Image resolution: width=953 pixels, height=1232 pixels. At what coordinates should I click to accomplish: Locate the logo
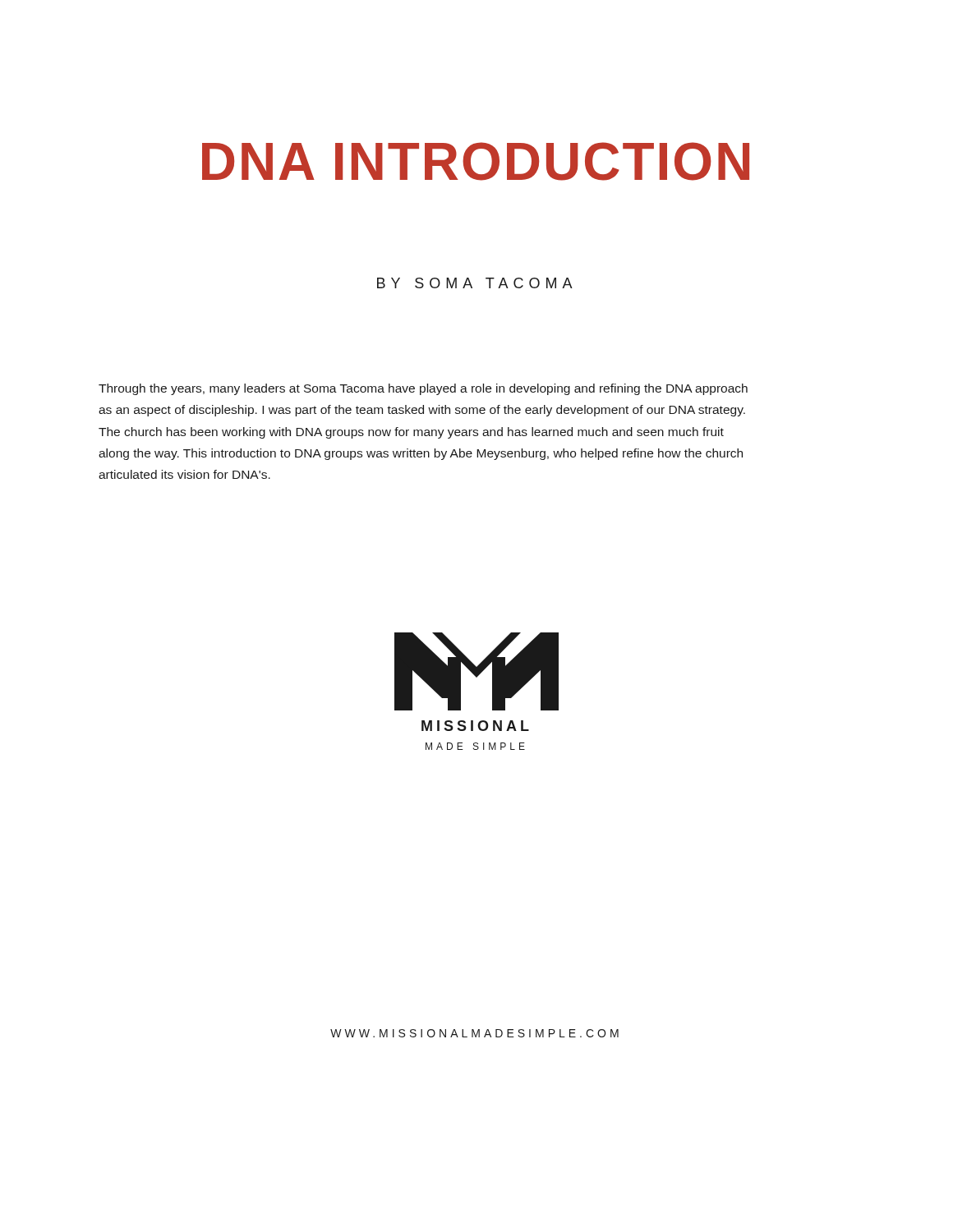[476, 696]
